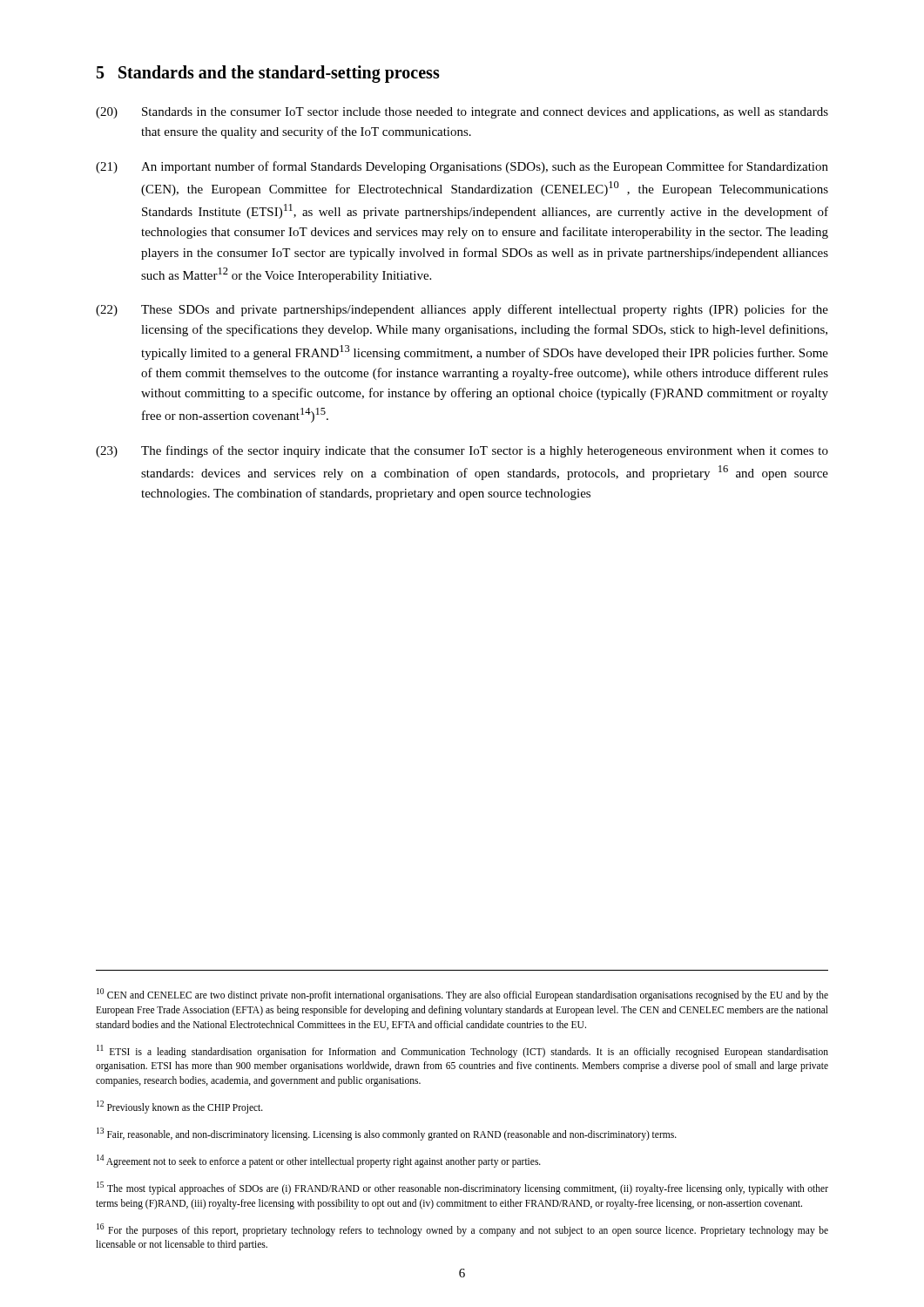The height and width of the screenshot is (1307, 924).
Task: Point to the text block starting "16 For the purposes"
Action: click(x=462, y=1236)
